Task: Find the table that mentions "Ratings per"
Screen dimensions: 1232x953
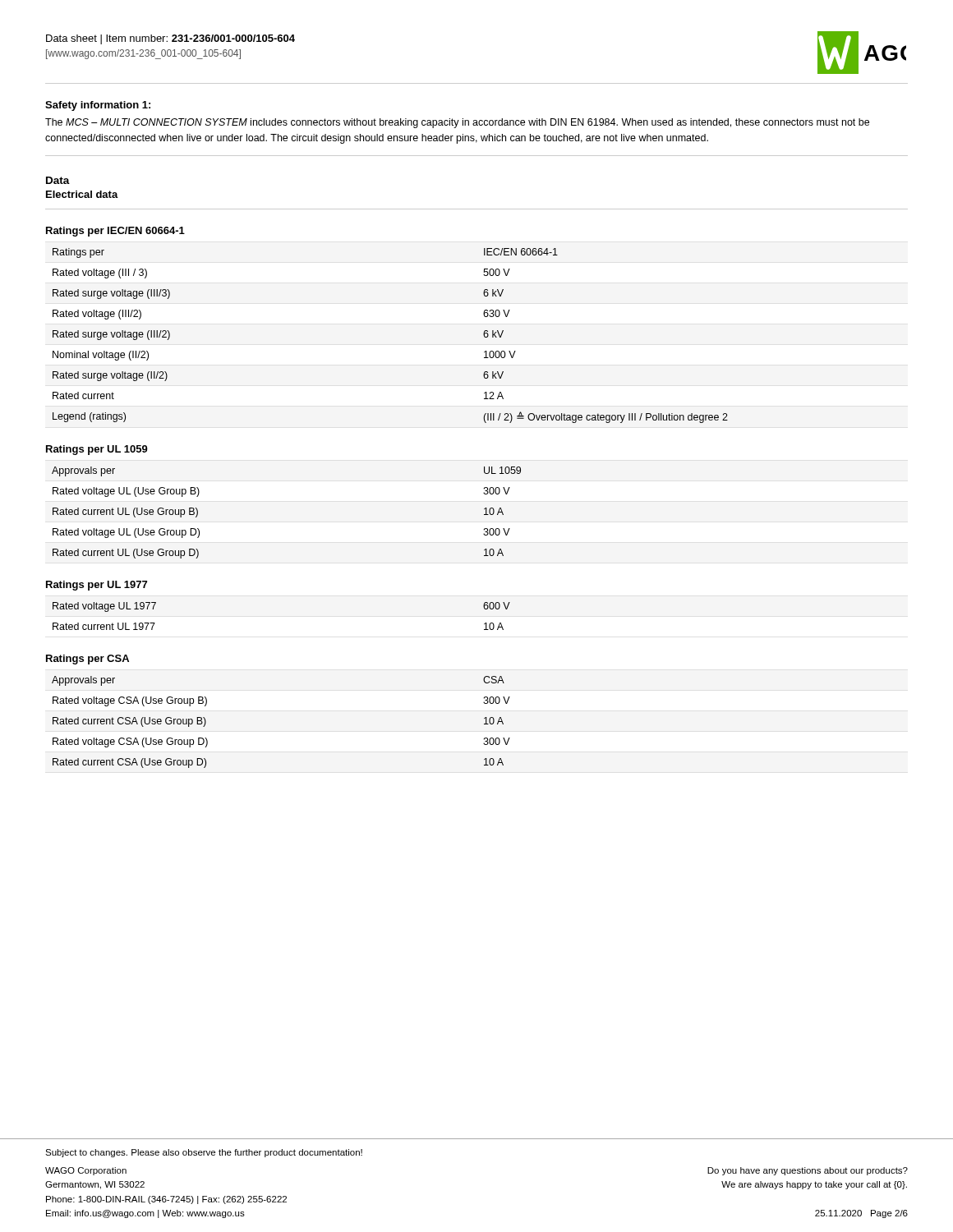Action: (x=476, y=334)
